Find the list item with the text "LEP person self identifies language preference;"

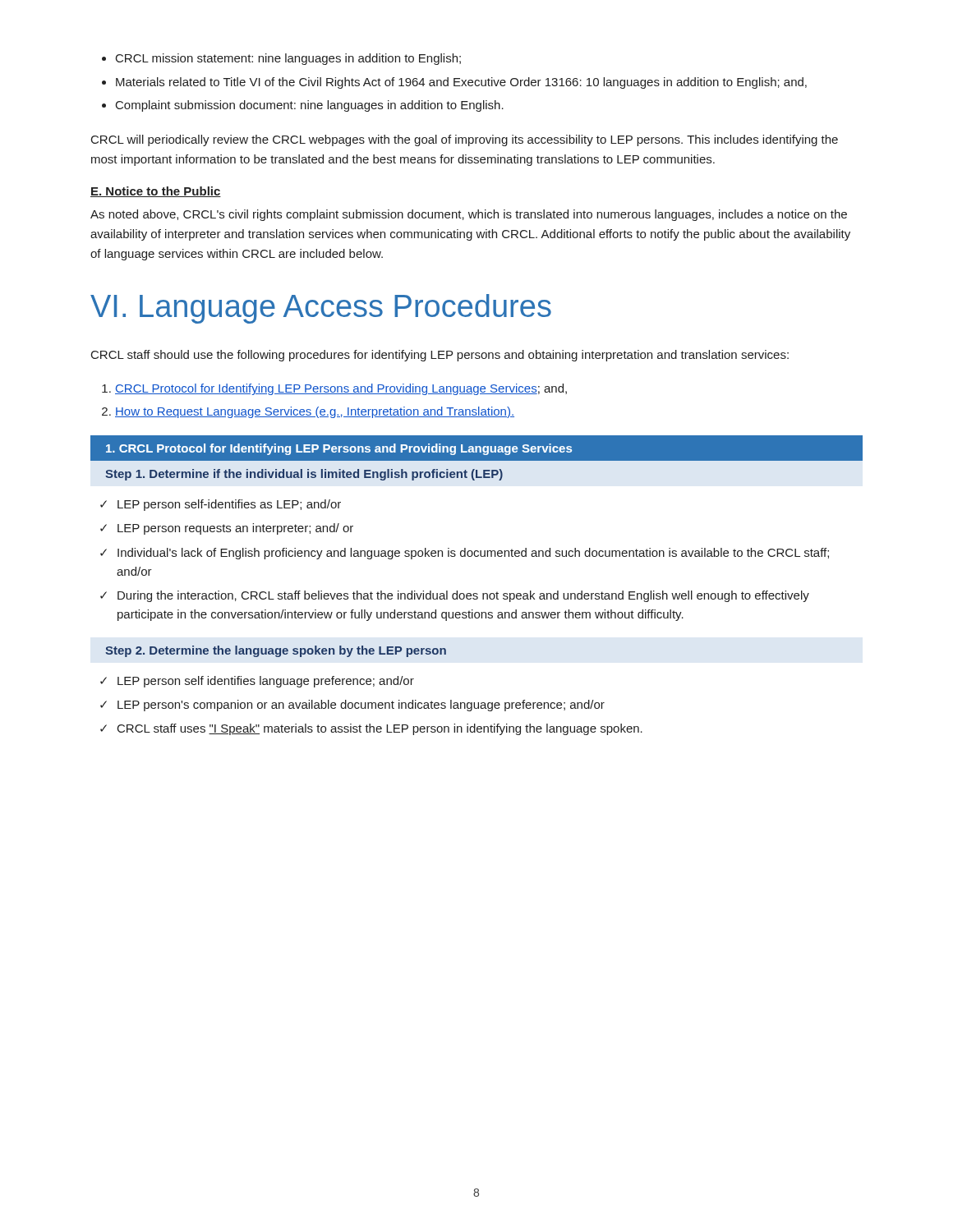[x=265, y=680]
